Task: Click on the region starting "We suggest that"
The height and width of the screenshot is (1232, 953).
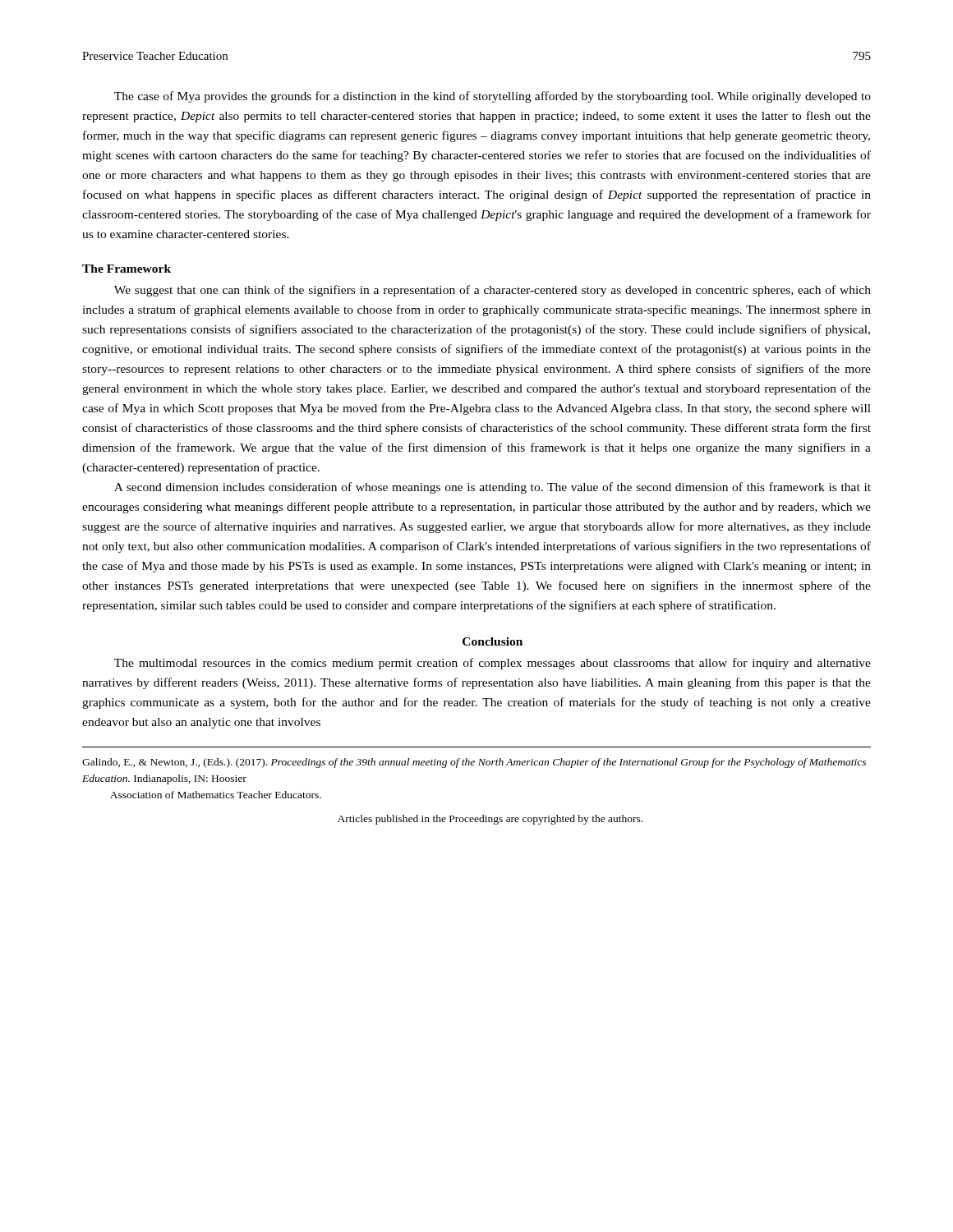Action: click(x=476, y=379)
